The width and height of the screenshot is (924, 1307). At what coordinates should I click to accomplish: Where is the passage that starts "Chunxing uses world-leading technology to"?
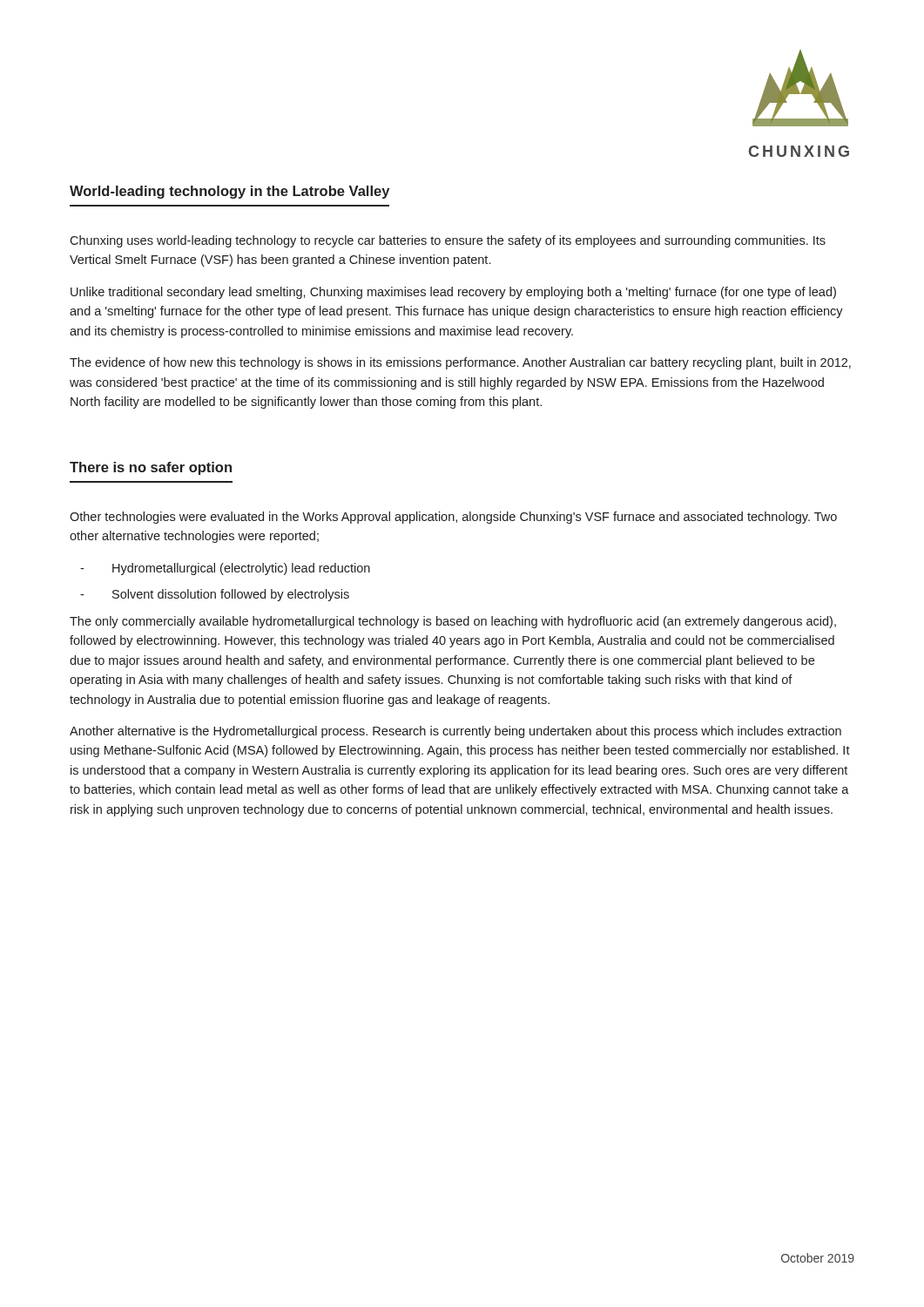coord(448,250)
